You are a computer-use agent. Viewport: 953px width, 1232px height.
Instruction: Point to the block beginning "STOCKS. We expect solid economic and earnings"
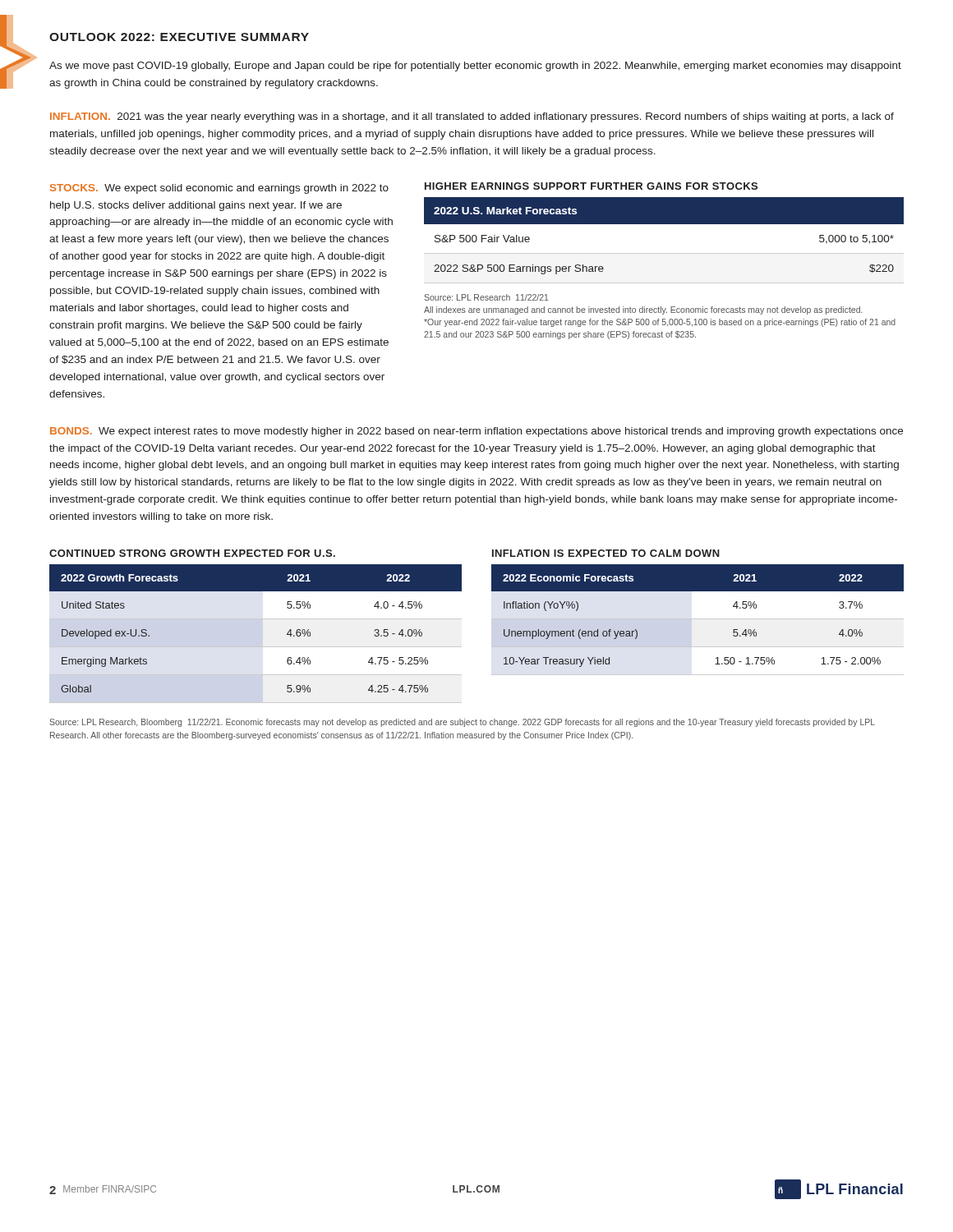tap(221, 290)
